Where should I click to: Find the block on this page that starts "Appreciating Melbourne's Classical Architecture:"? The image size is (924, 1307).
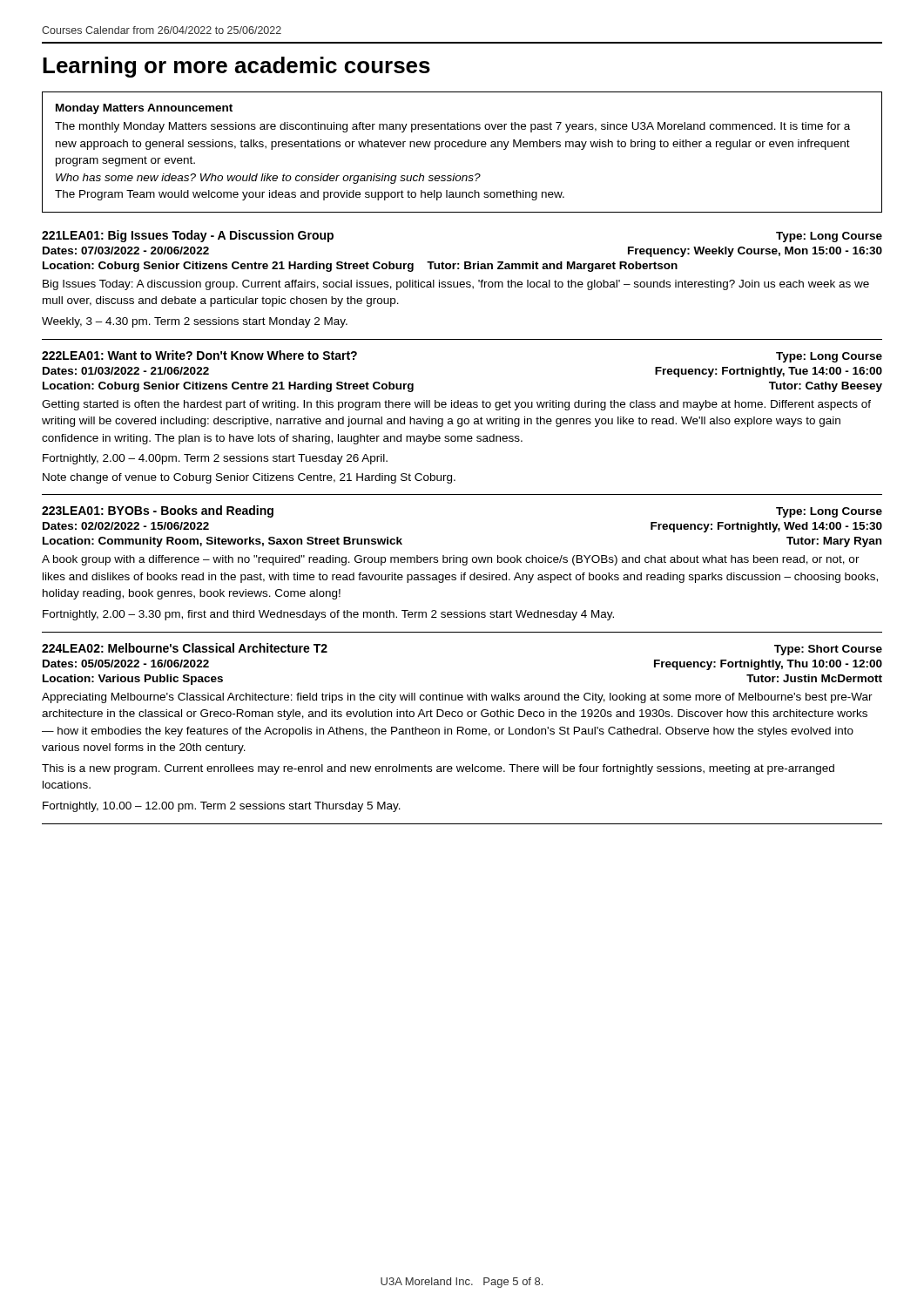point(457,722)
